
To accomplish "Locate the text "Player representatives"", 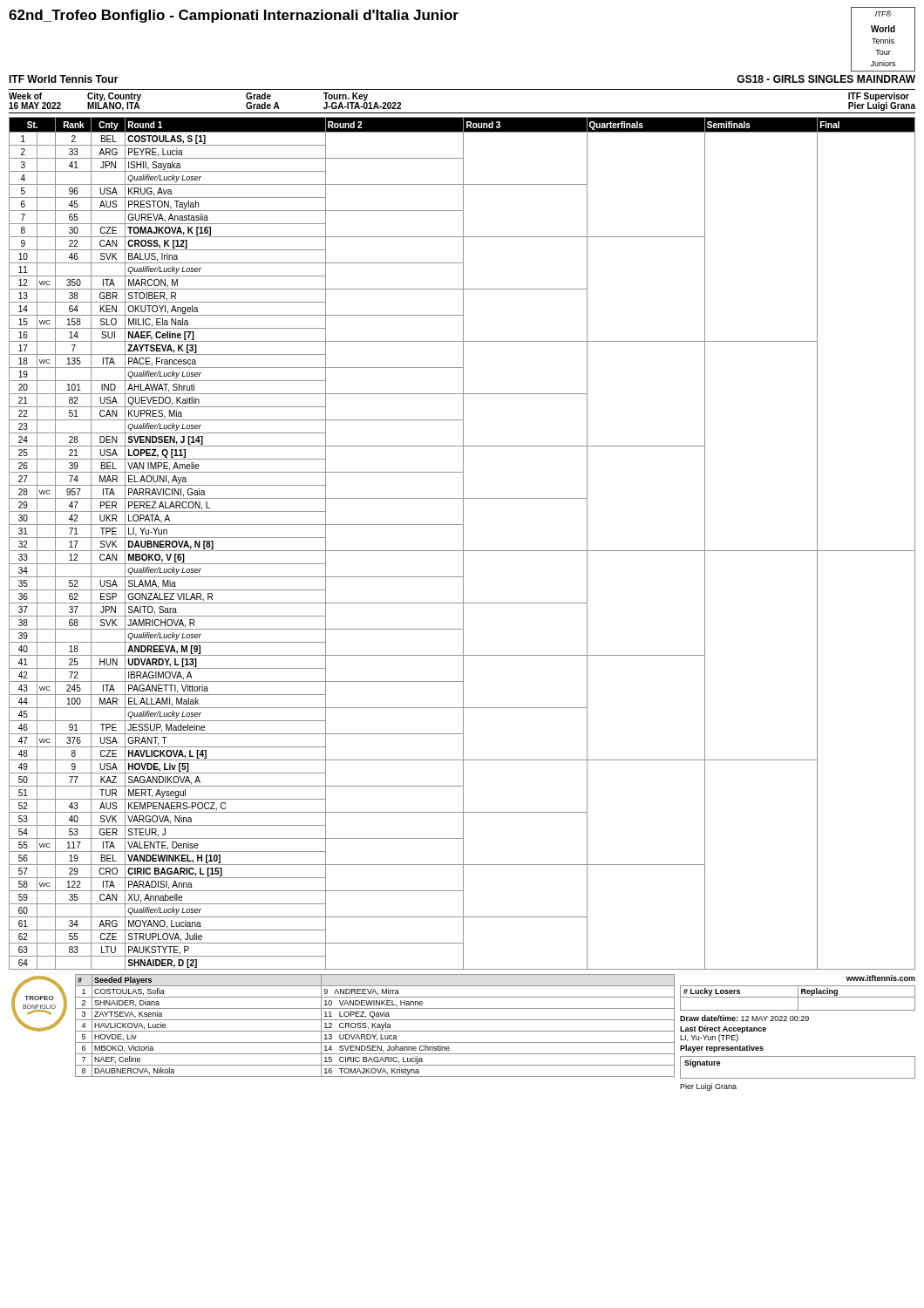I will pos(722,1048).
